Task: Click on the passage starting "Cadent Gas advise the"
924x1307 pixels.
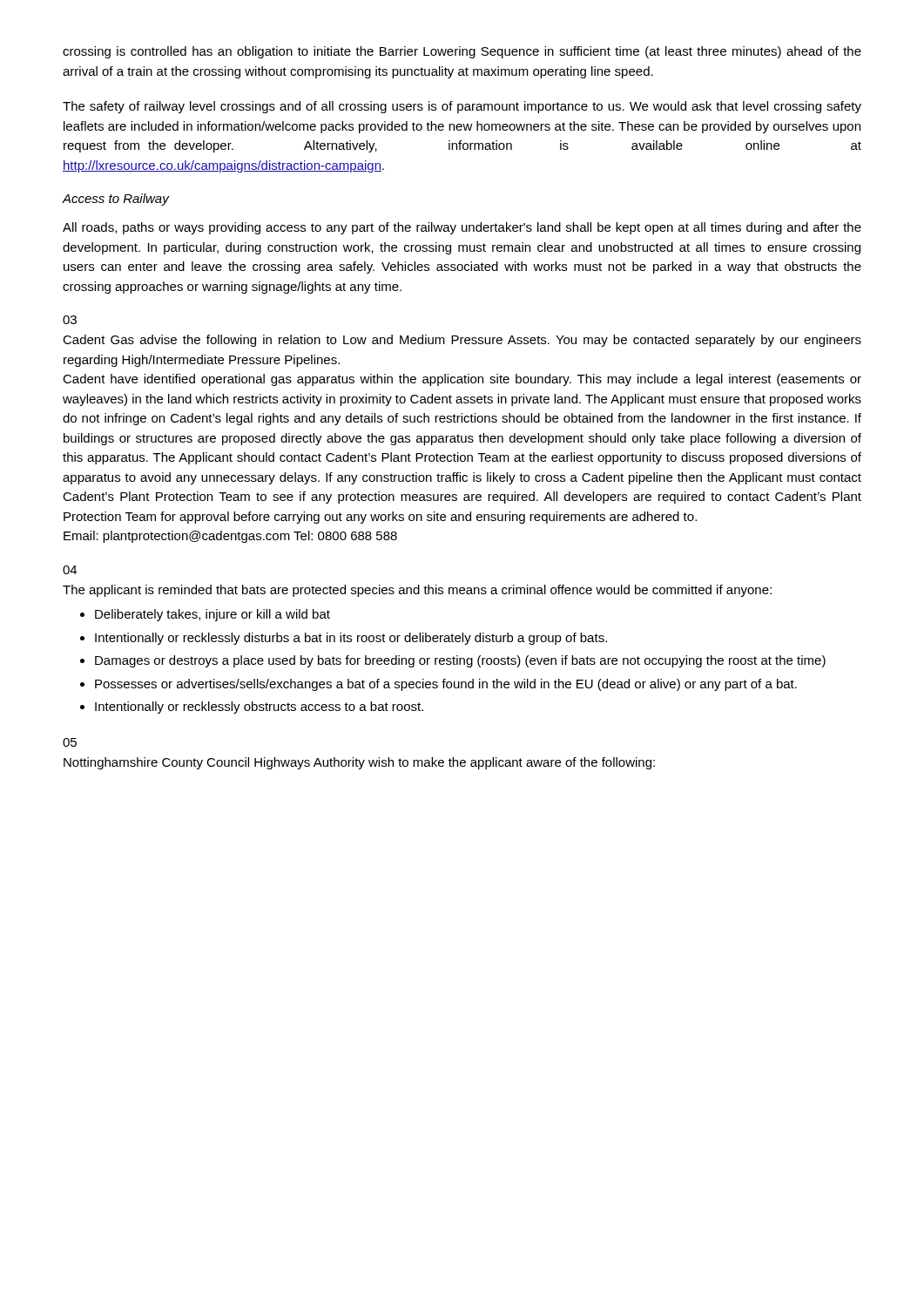Action: coord(462,437)
